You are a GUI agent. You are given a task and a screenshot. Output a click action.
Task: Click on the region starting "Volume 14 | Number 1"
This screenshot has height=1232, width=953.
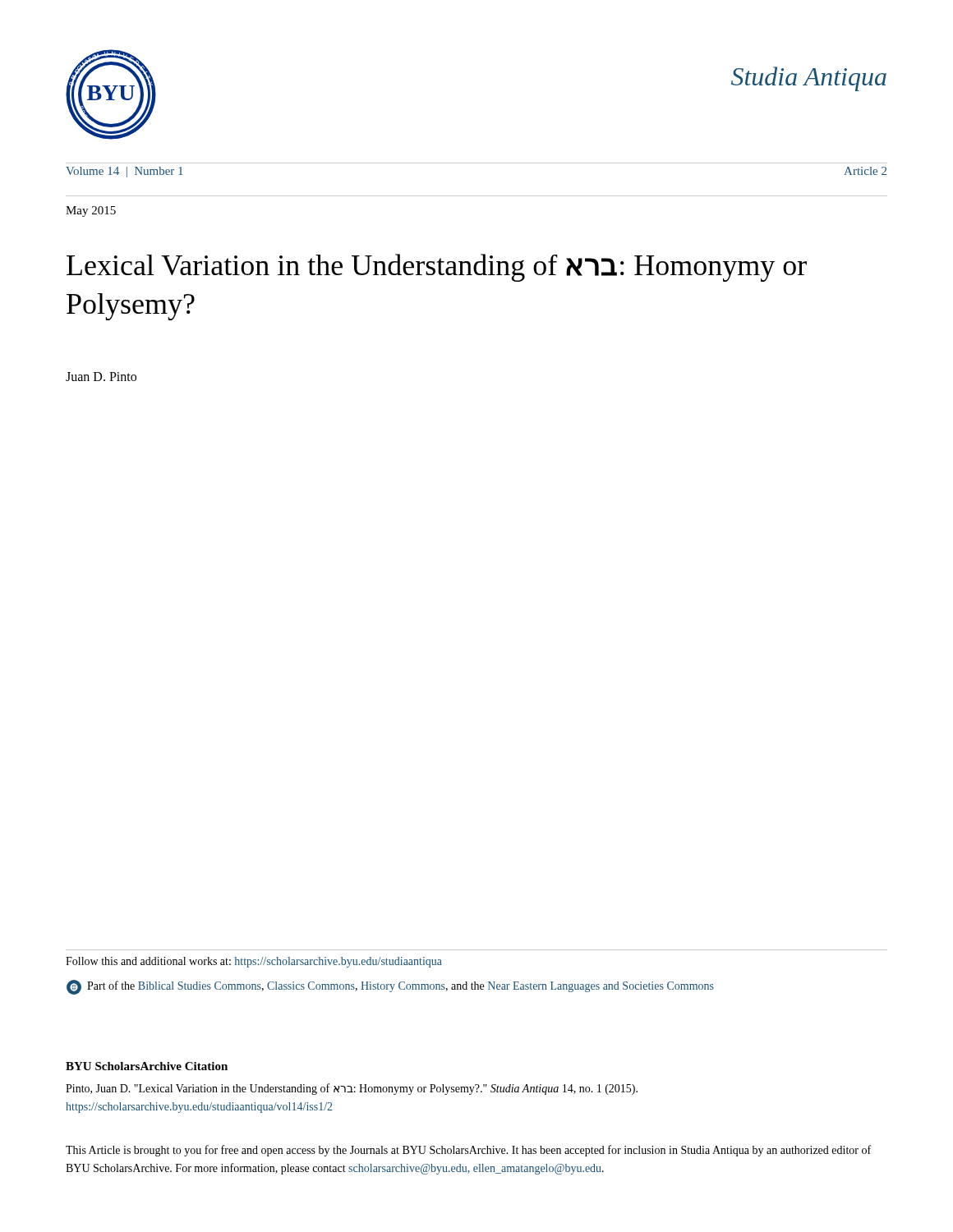(x=476, y=171)
